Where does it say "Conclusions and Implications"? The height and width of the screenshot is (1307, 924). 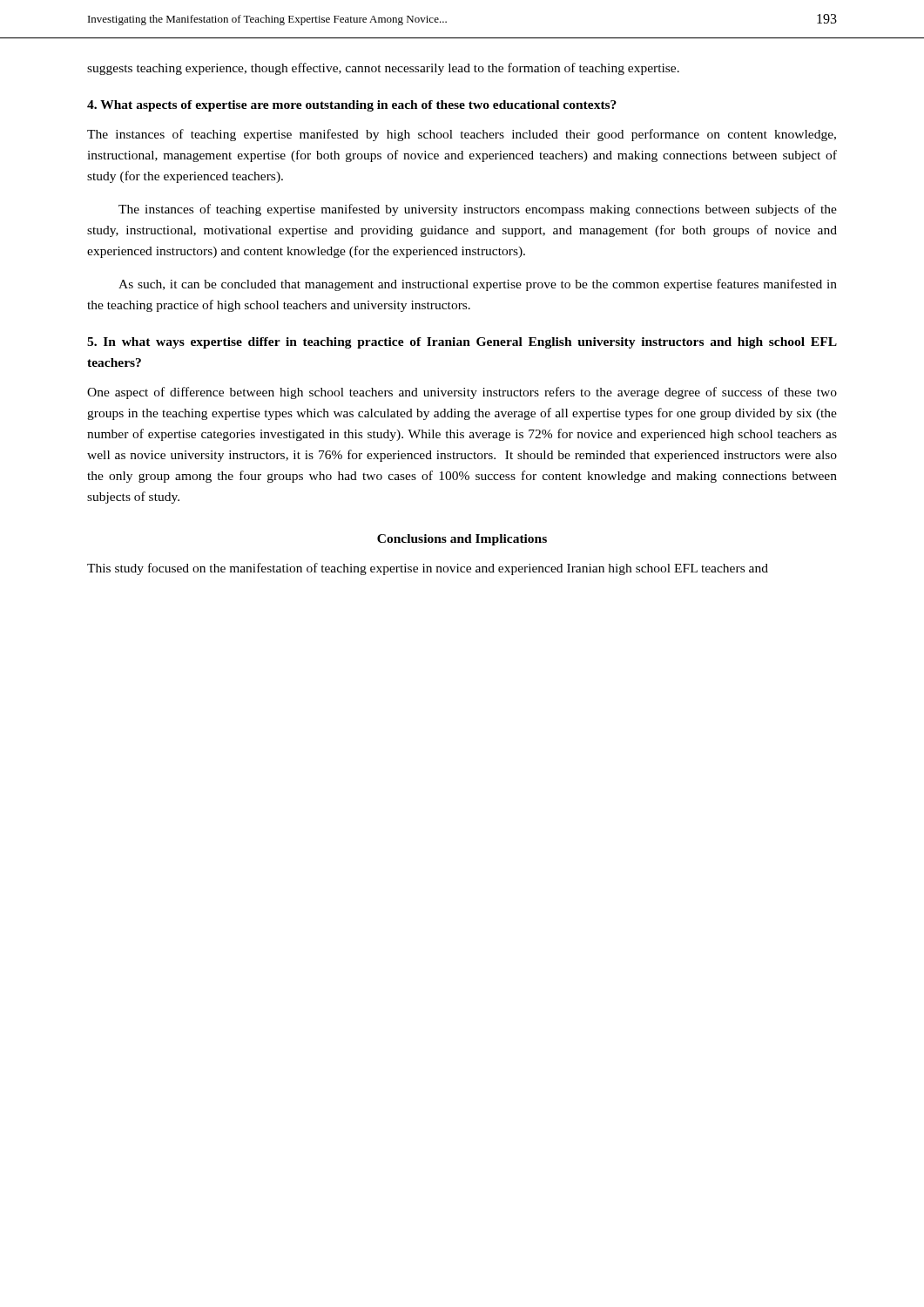462,538
